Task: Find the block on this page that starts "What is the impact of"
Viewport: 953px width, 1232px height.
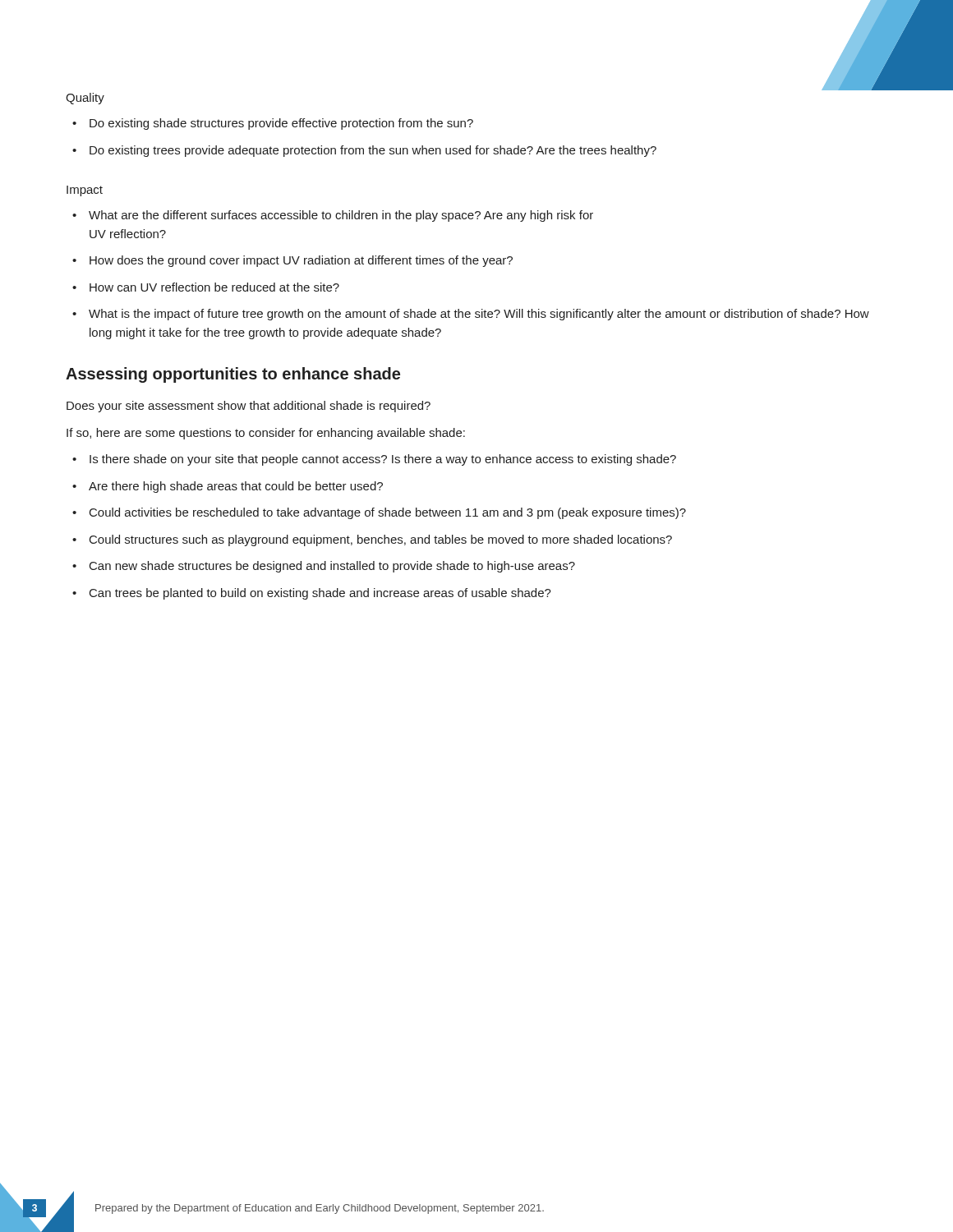Action: 476,323
